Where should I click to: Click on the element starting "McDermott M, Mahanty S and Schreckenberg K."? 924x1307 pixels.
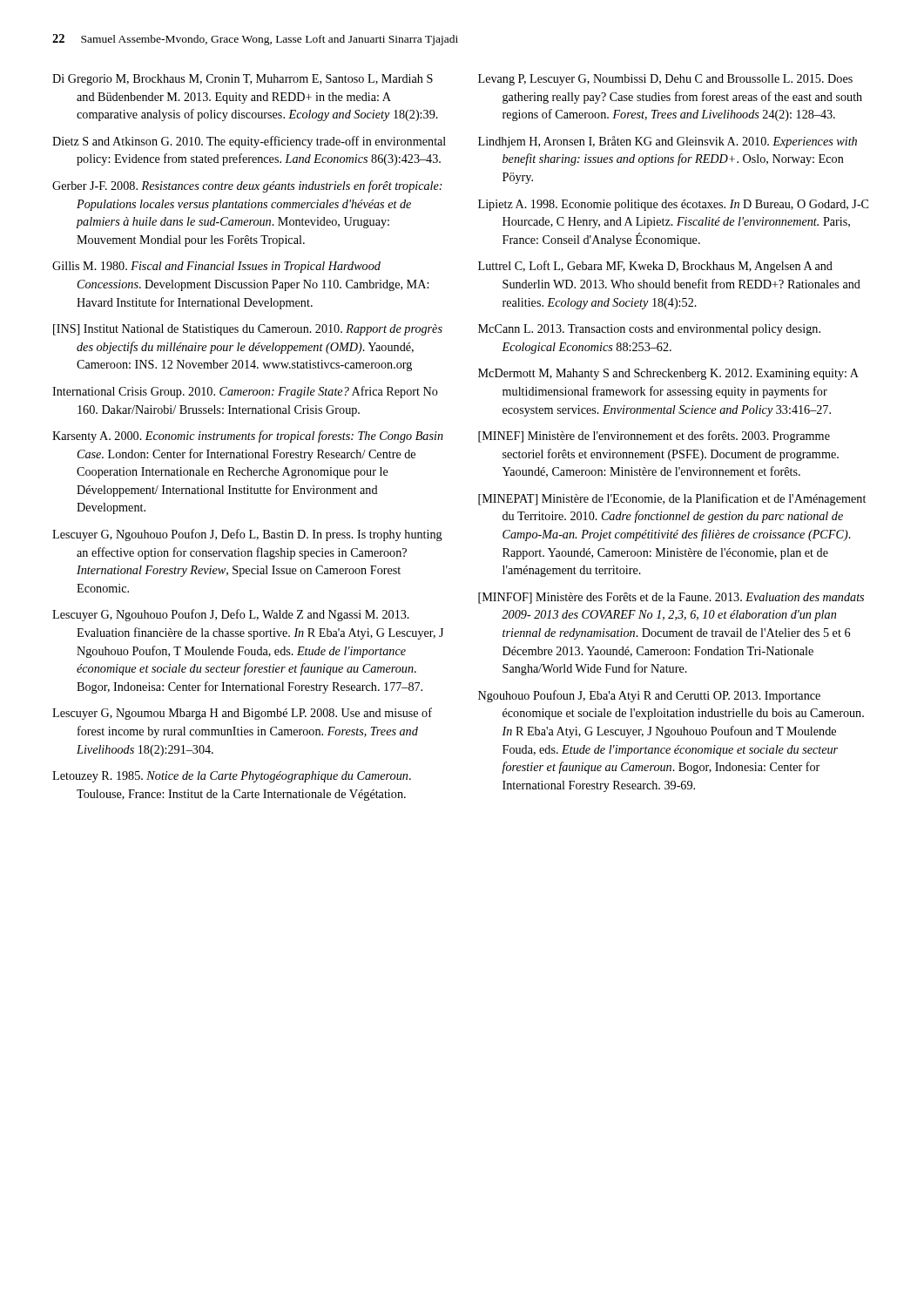tap(668, 391)
